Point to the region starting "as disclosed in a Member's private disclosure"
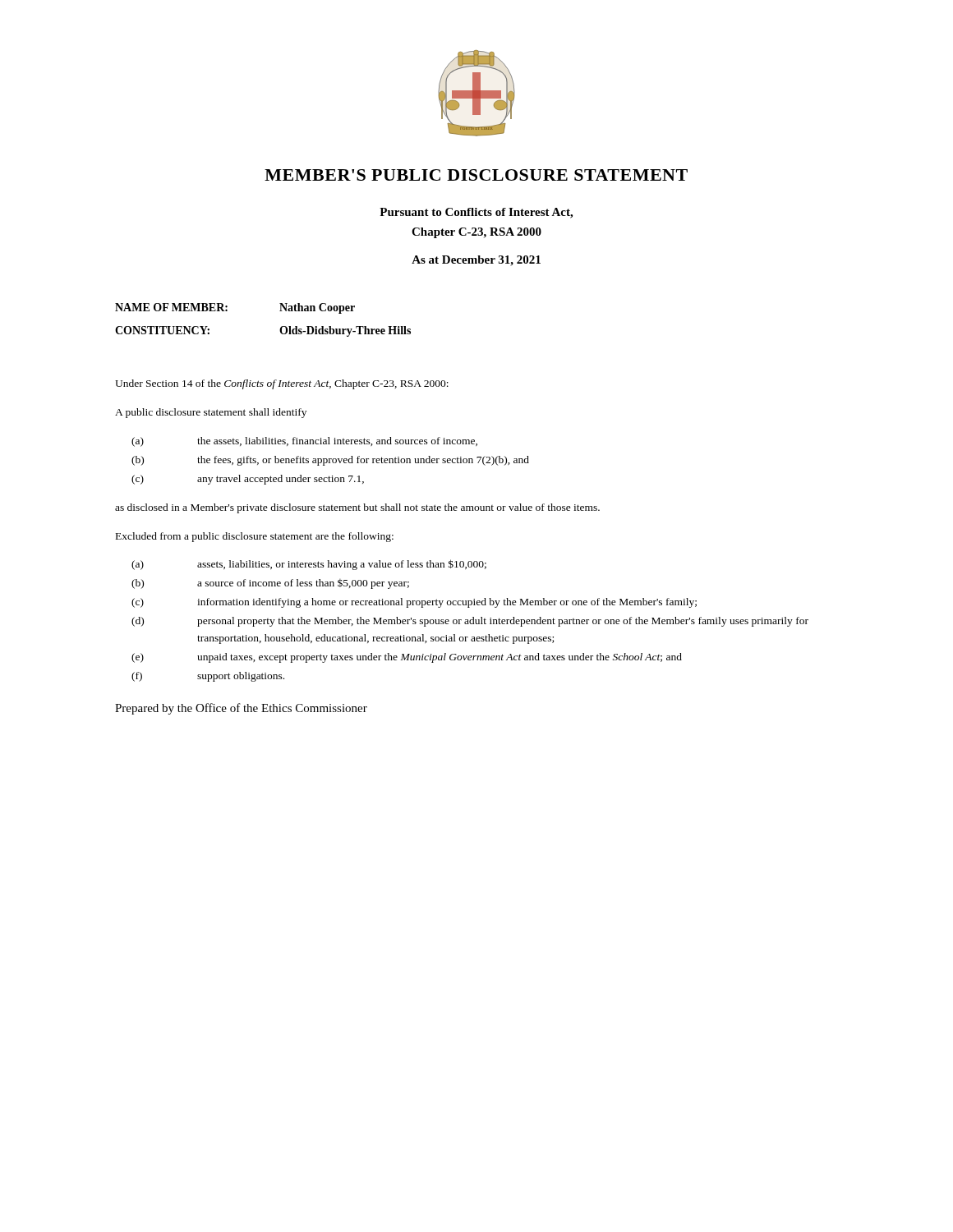The width and height of the screenshot is (953, 1232). [358, 507]
